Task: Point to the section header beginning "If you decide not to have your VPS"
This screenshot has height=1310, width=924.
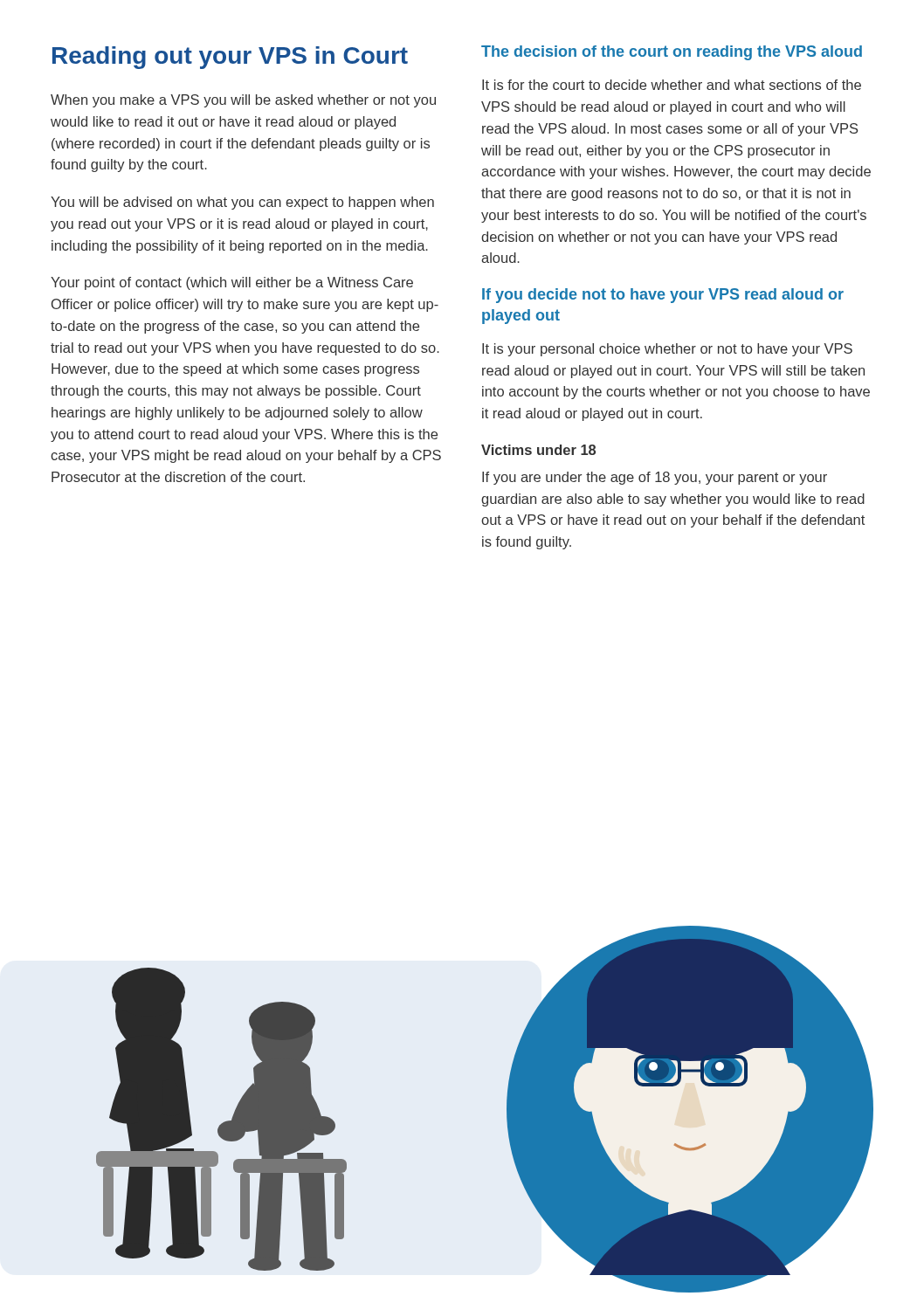Action: (x=677, y=305)
